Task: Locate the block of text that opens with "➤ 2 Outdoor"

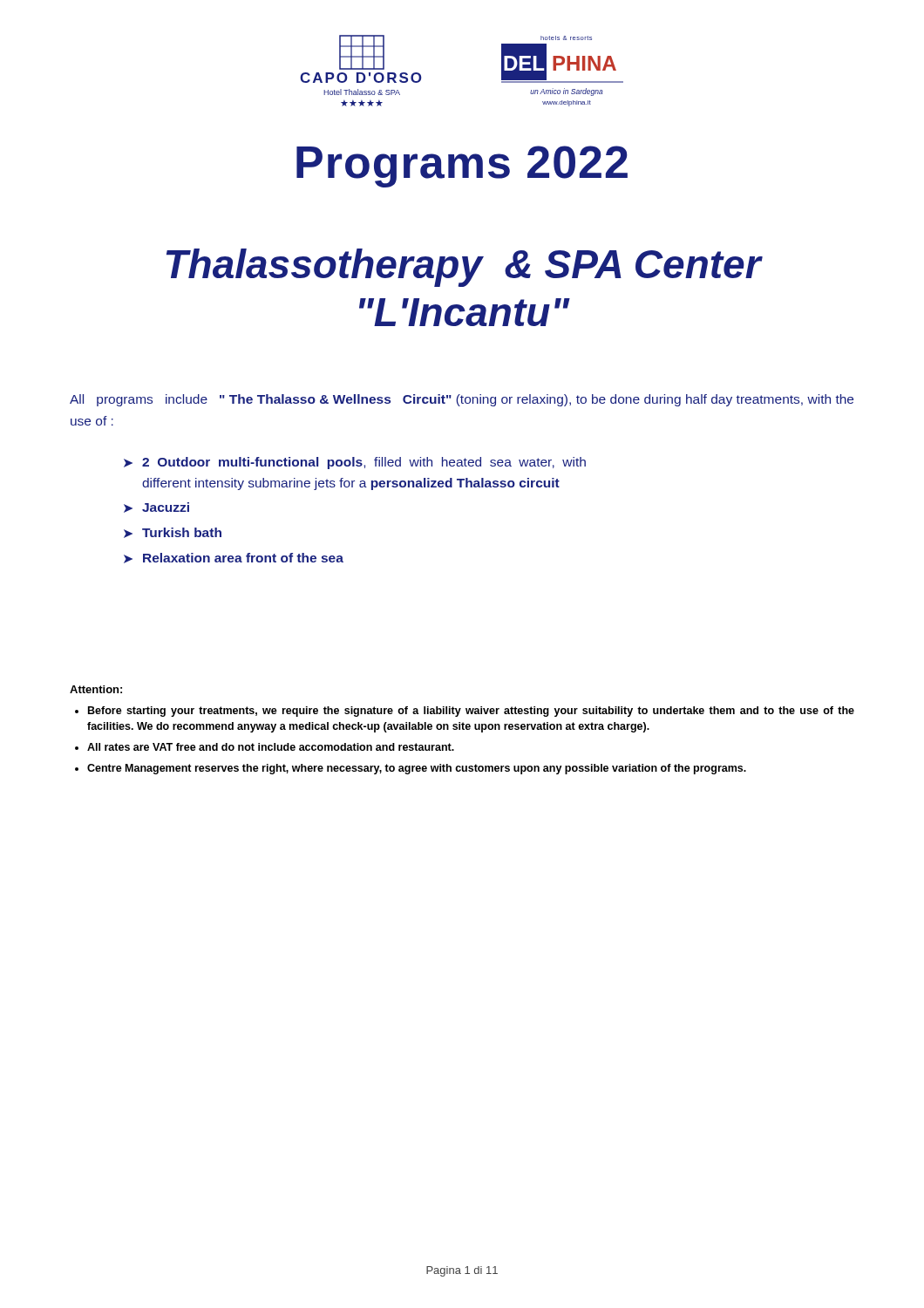Action: pos(354,473)
